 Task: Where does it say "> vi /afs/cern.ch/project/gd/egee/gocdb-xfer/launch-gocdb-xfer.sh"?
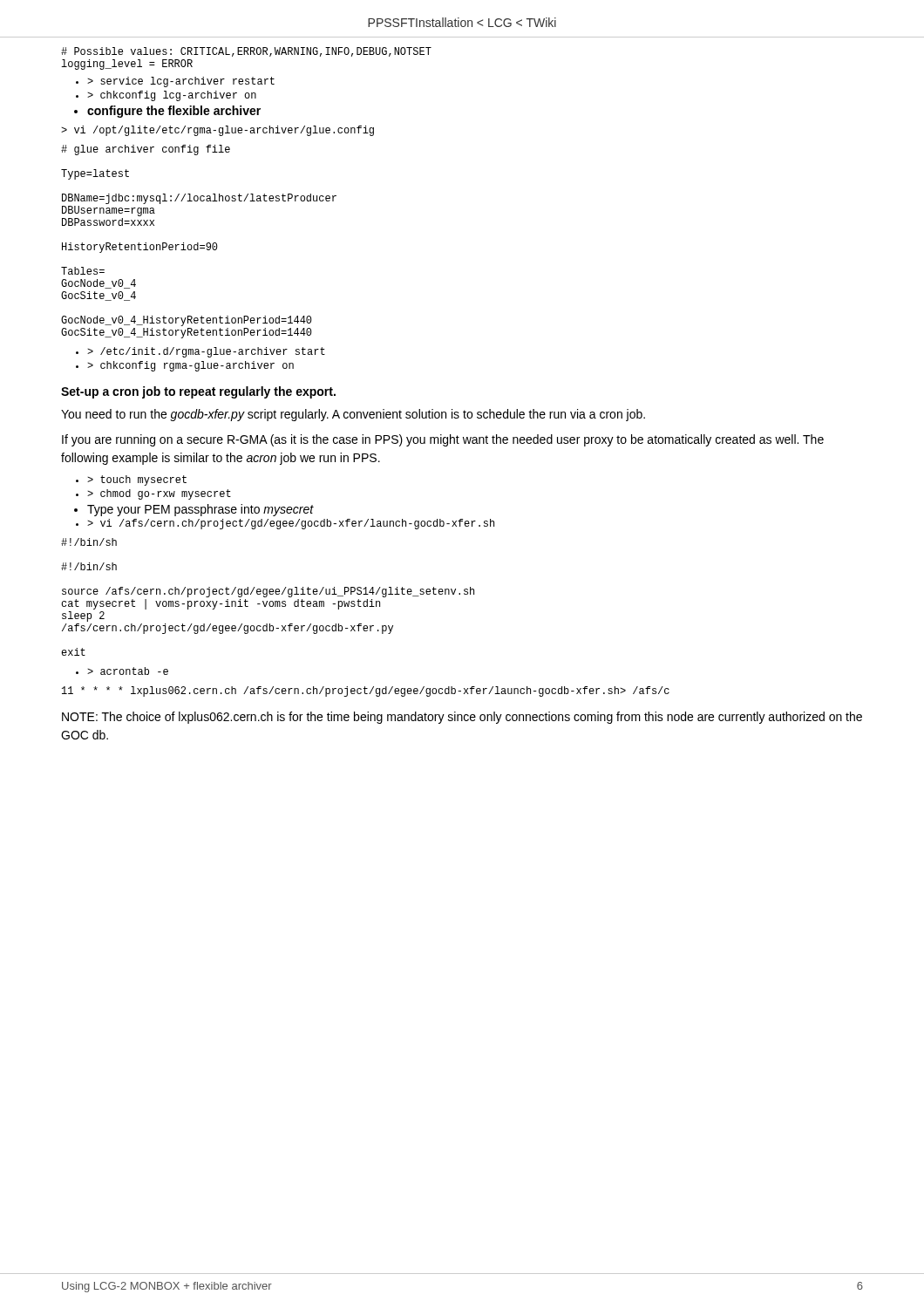pyautogui.click(x=291, y=524)
